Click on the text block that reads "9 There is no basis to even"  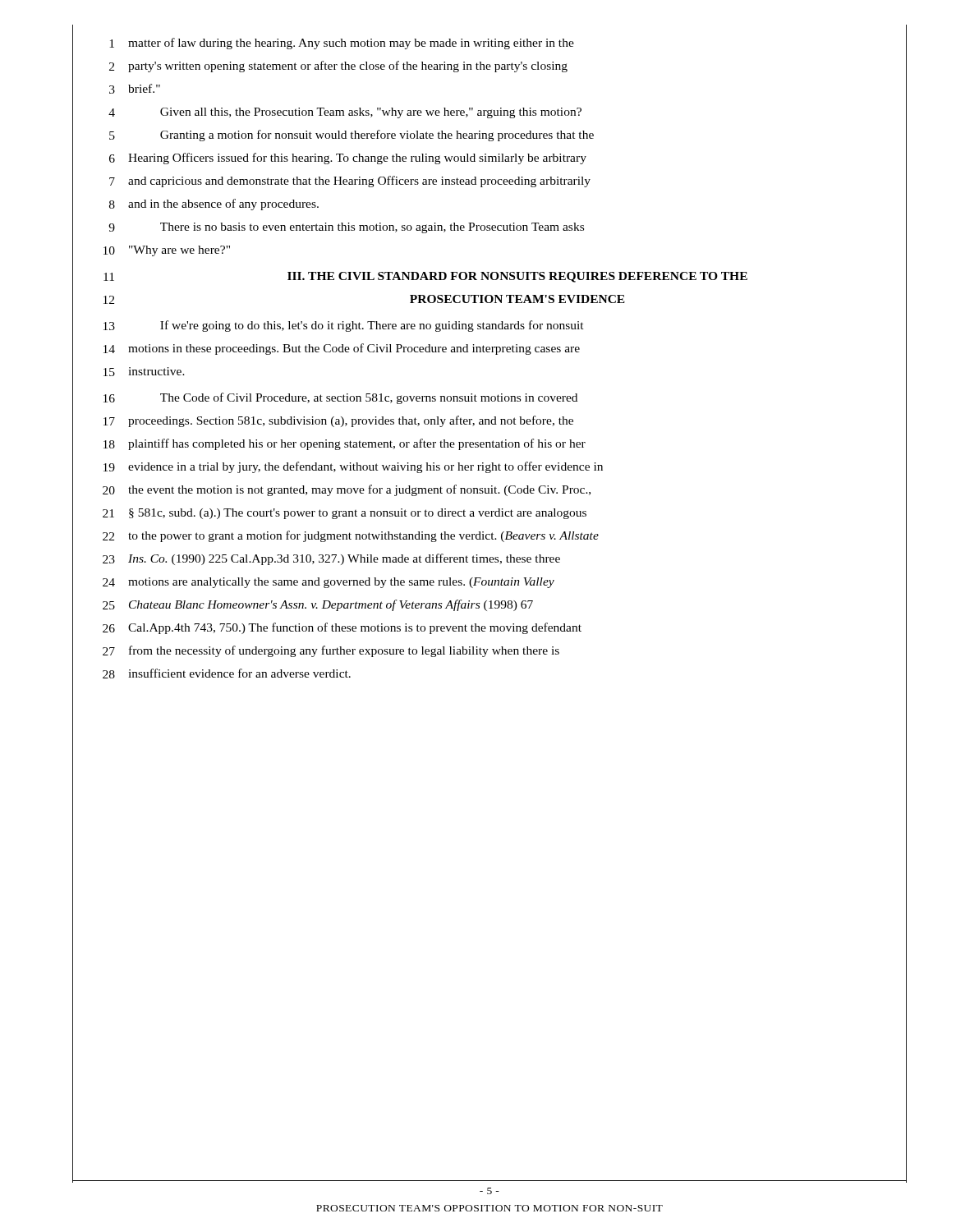(490, 240)
